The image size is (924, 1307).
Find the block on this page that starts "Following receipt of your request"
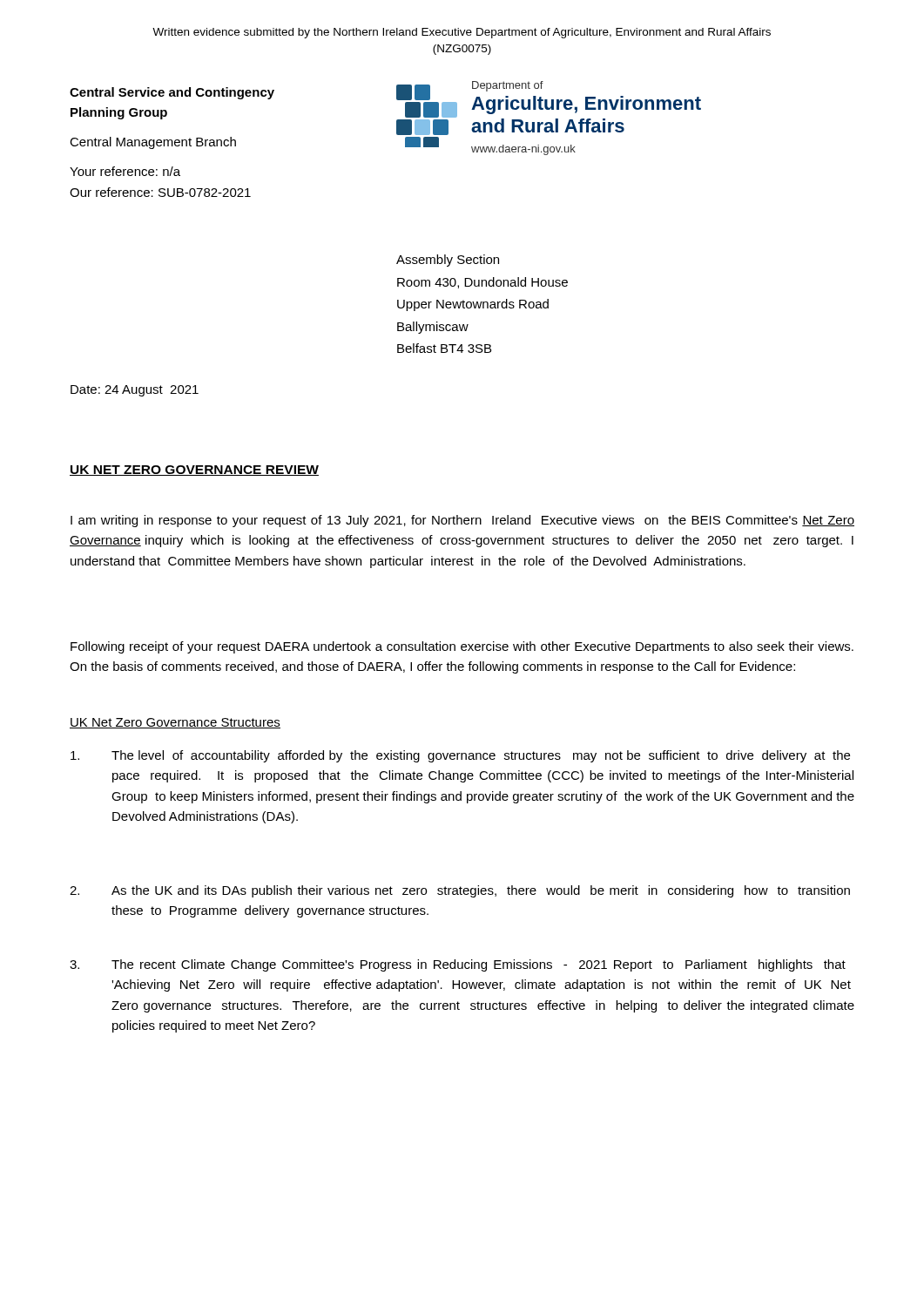point(462,656)
